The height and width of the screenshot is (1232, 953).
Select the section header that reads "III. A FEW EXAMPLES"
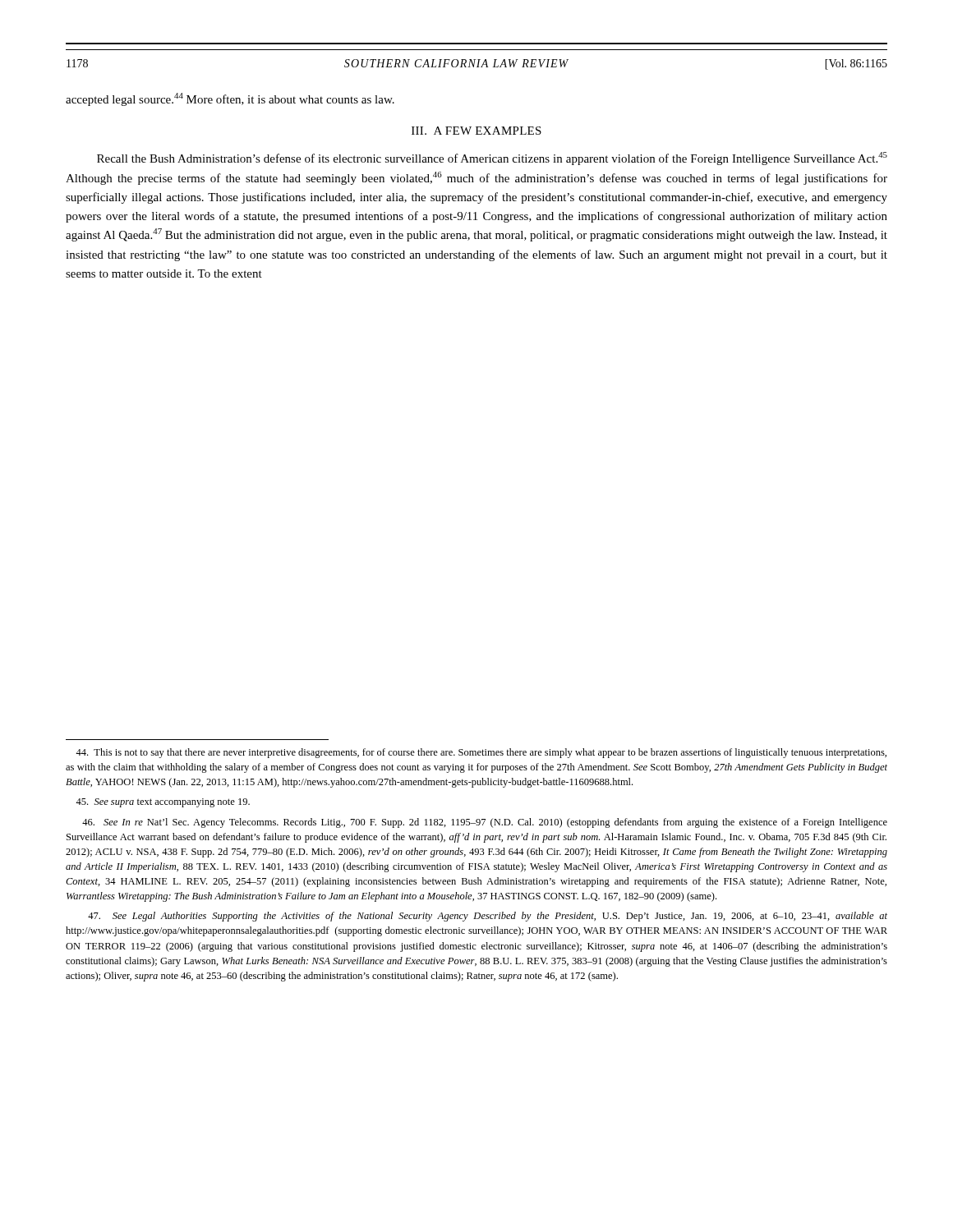[476, 131]
